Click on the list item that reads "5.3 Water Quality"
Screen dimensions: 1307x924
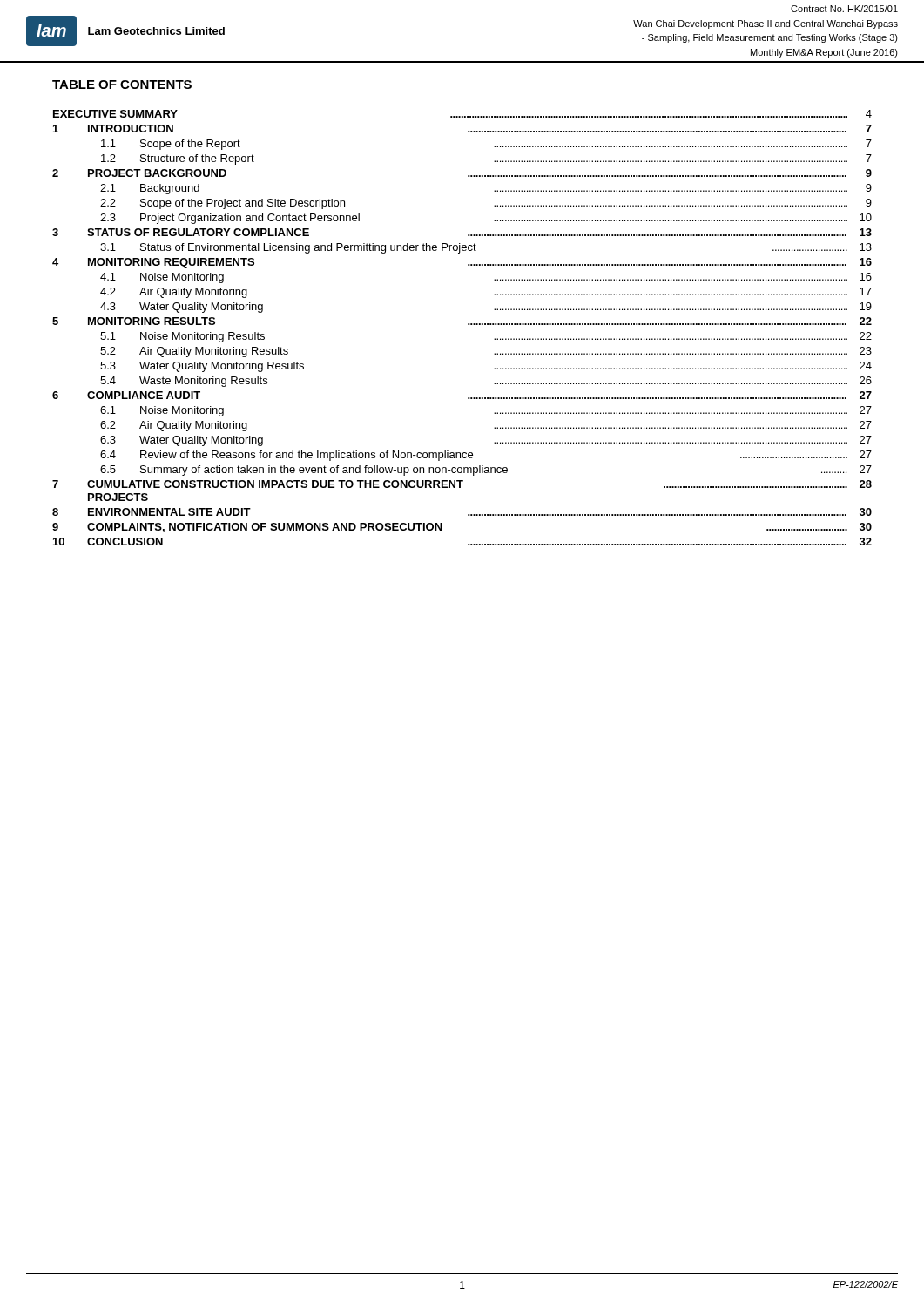(486, 366)
